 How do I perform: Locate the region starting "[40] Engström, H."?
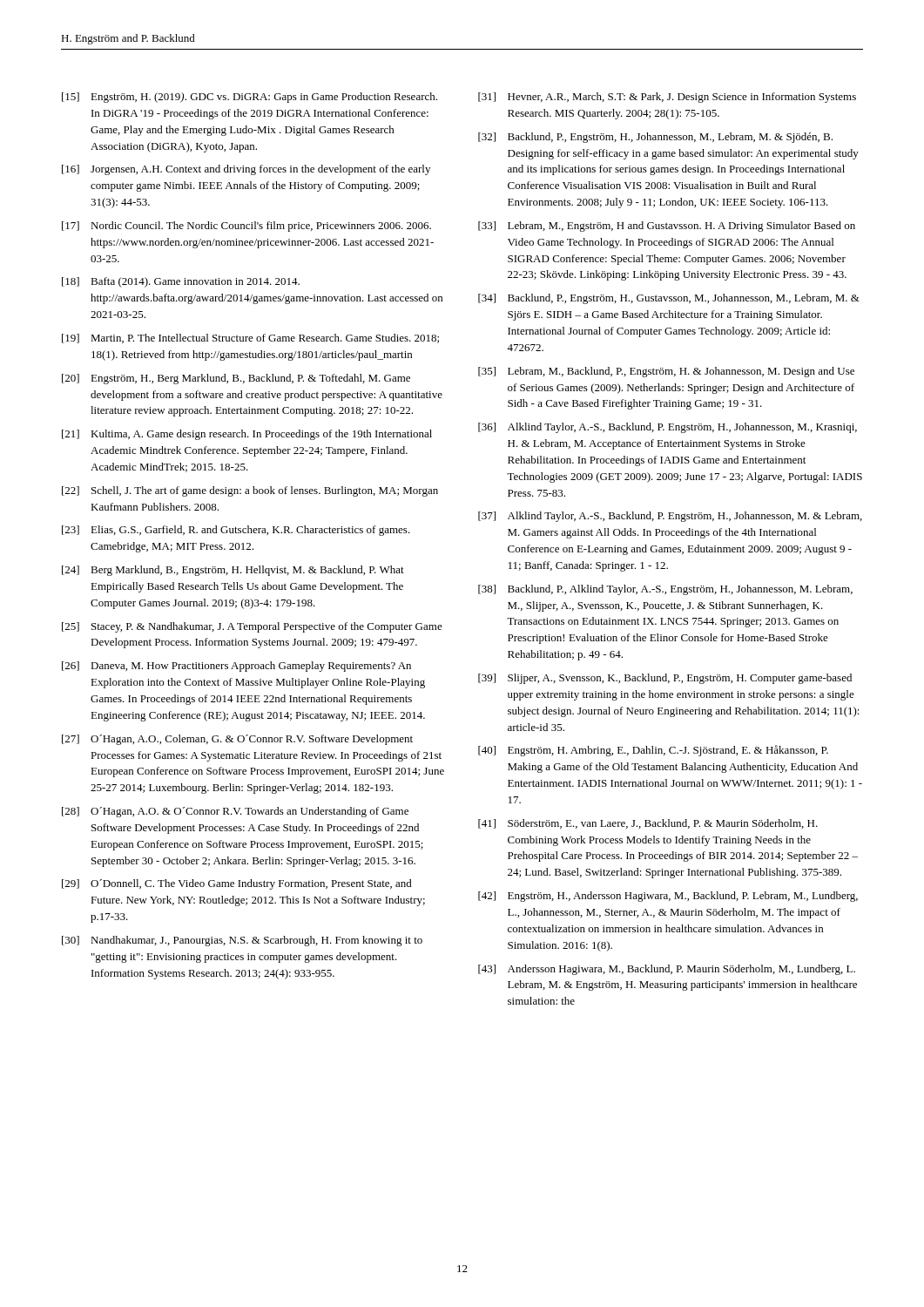pos(670,776)
